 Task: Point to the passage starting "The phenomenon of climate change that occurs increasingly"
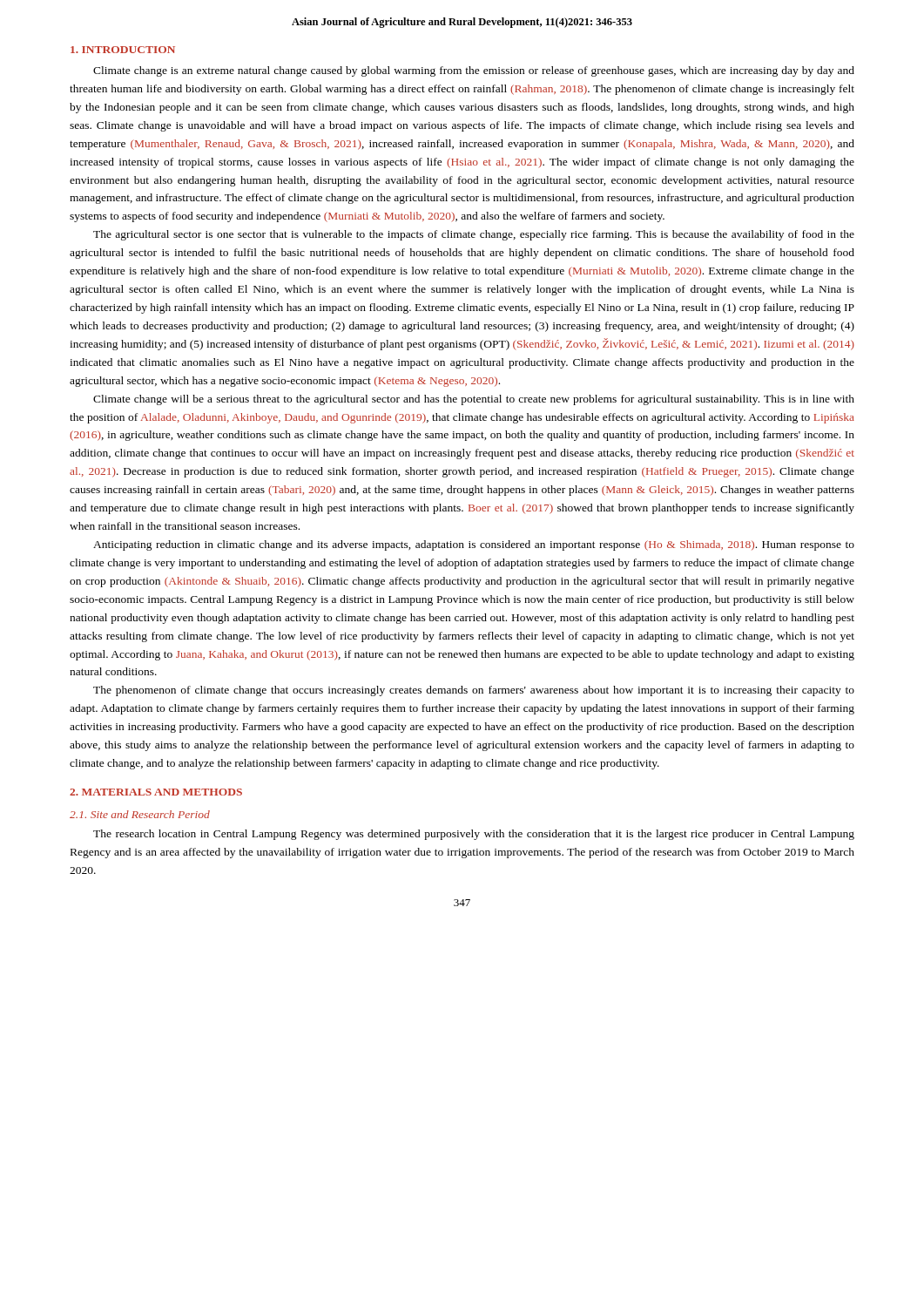click(462, 727)
